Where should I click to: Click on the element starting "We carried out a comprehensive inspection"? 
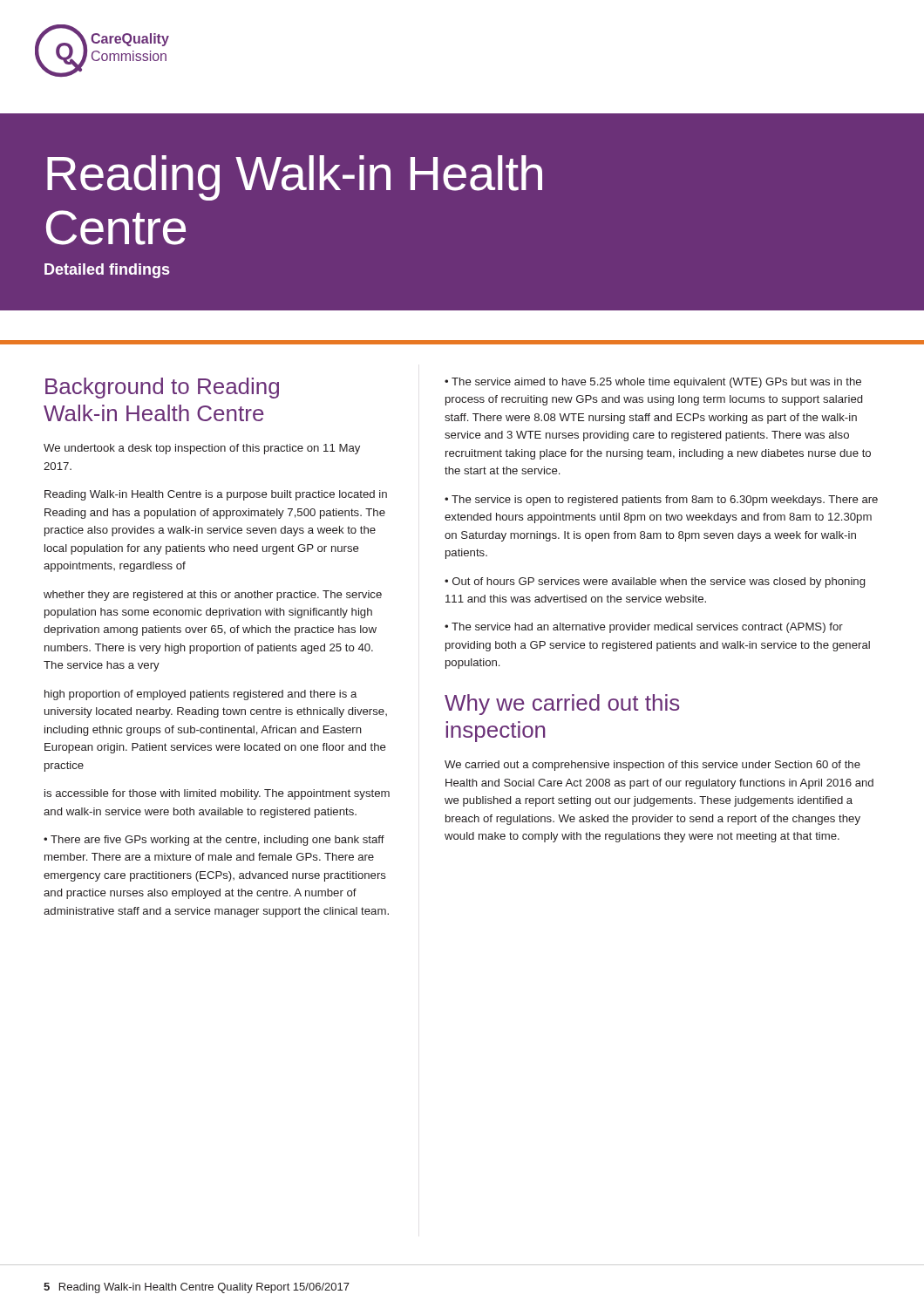(x=659, y=800)
